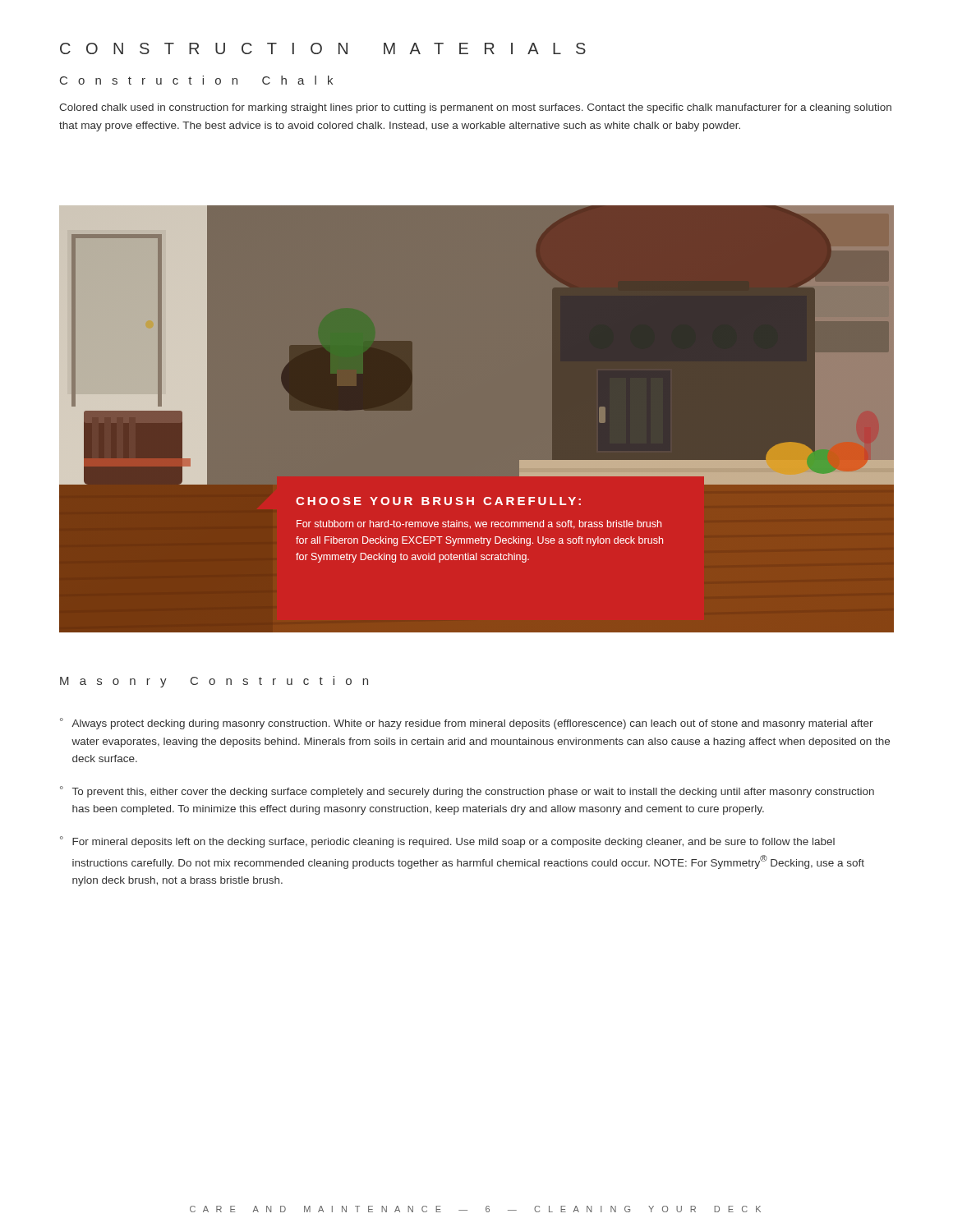Click the title that begins "C O N S T"

(476, 49)
